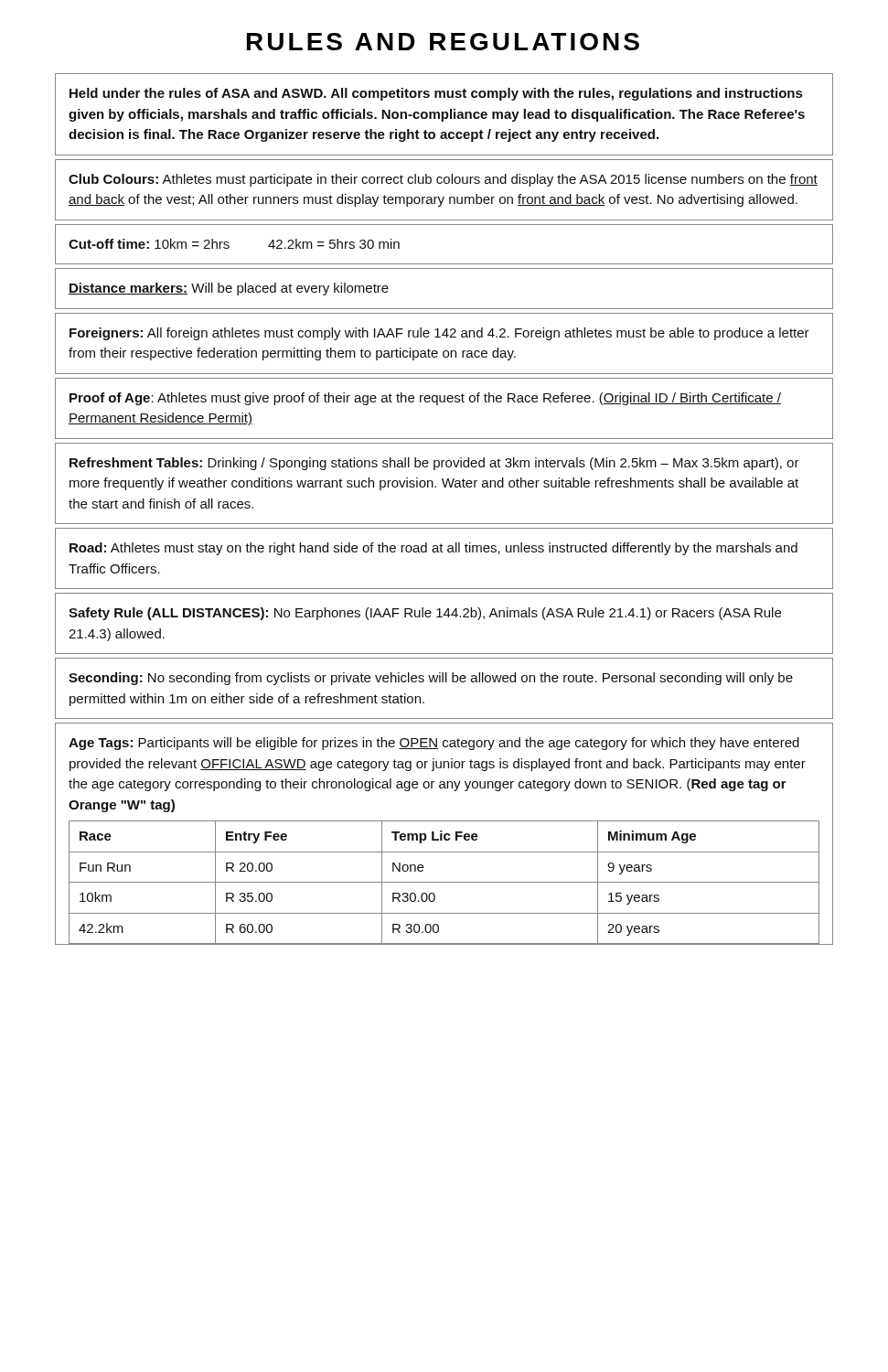This screenshot has width=888, height=1372.
Task: Select the text block with the text "Foreigners: All foreign athletes must comply"
Action: 444,343
